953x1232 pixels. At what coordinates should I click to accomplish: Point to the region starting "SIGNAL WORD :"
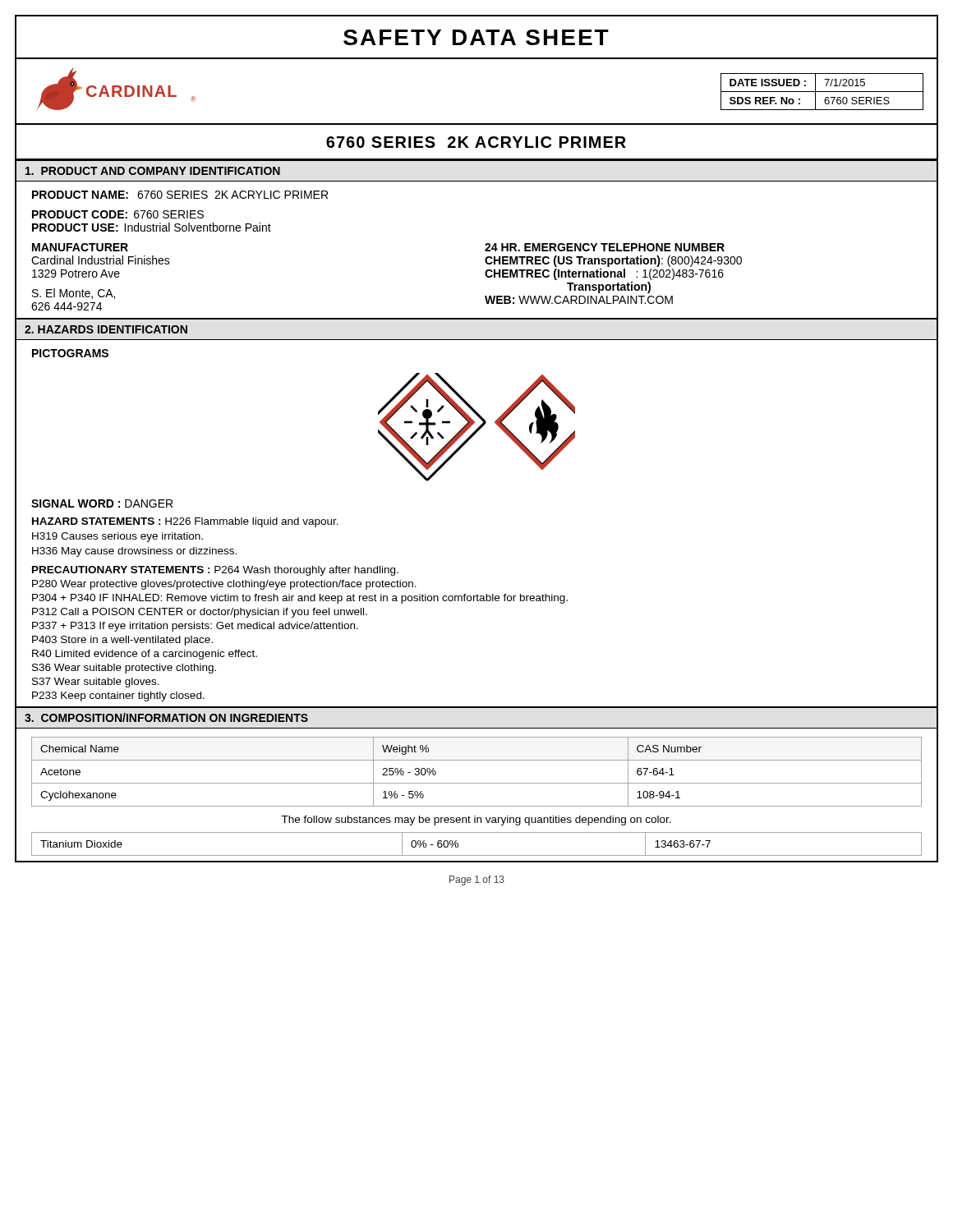pos(102,503)
